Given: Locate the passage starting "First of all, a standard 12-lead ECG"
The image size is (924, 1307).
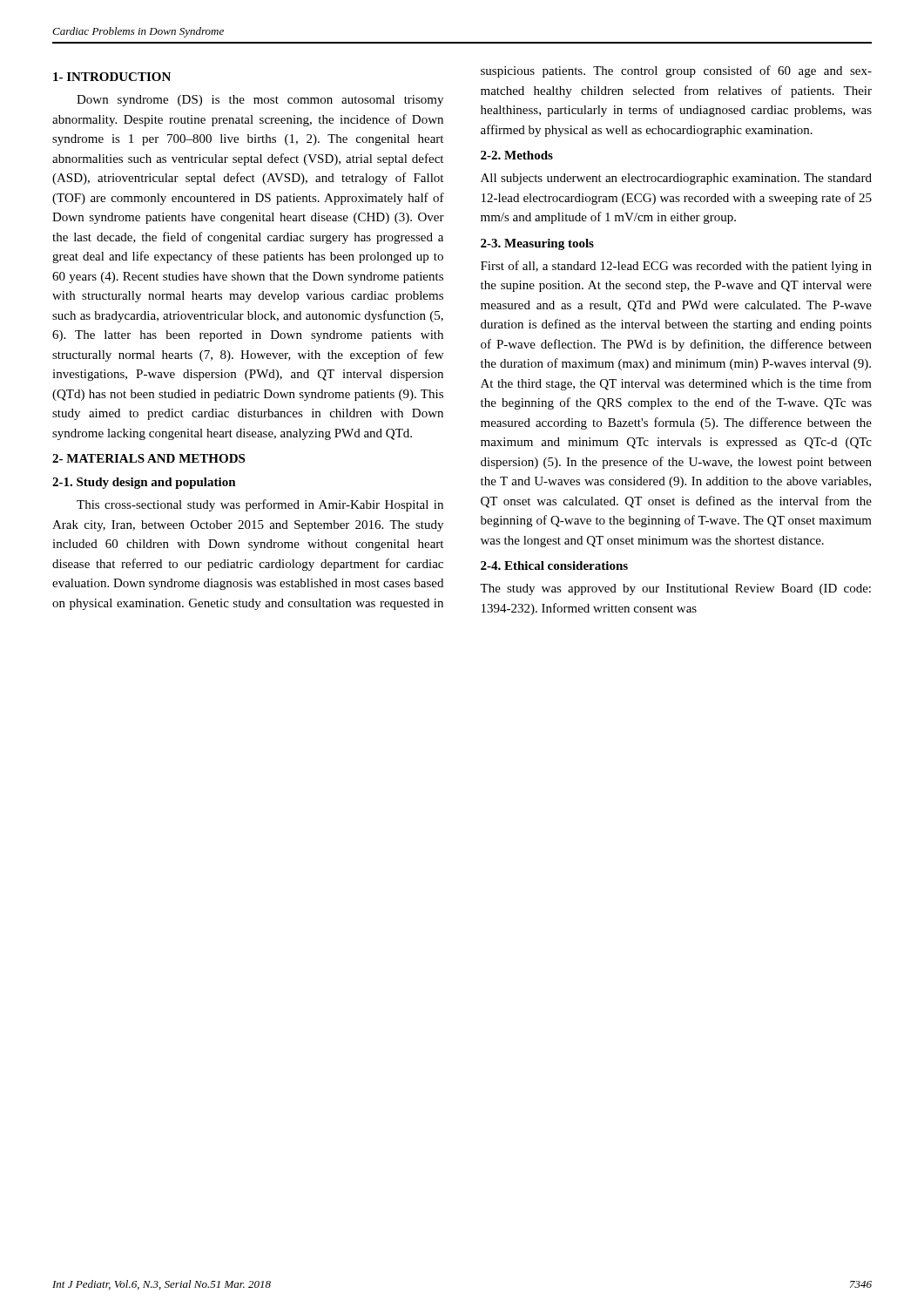Looking at the screenshot, I should point(676,403).
